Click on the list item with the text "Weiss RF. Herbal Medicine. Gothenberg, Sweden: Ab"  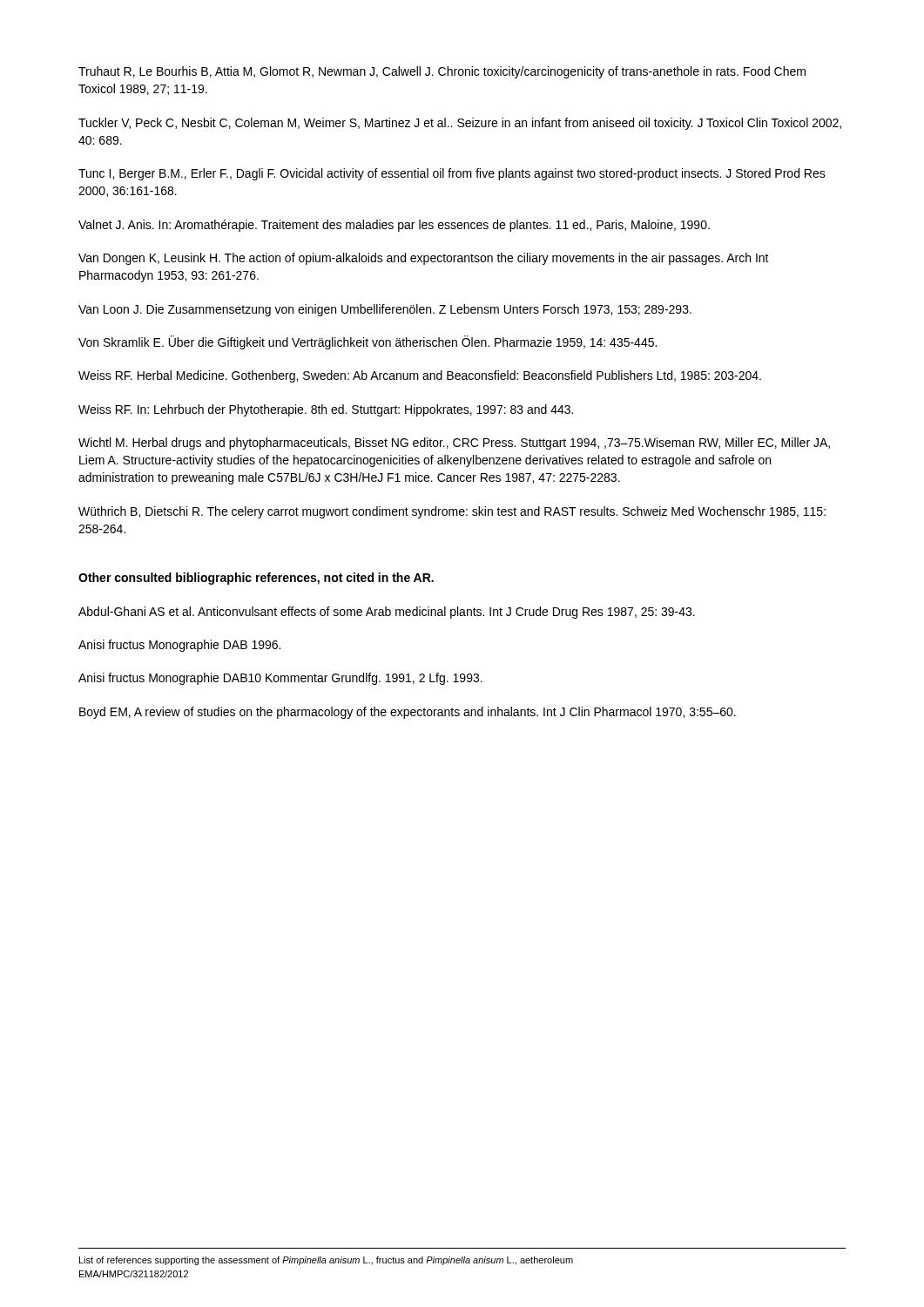[x=420, y=376]
